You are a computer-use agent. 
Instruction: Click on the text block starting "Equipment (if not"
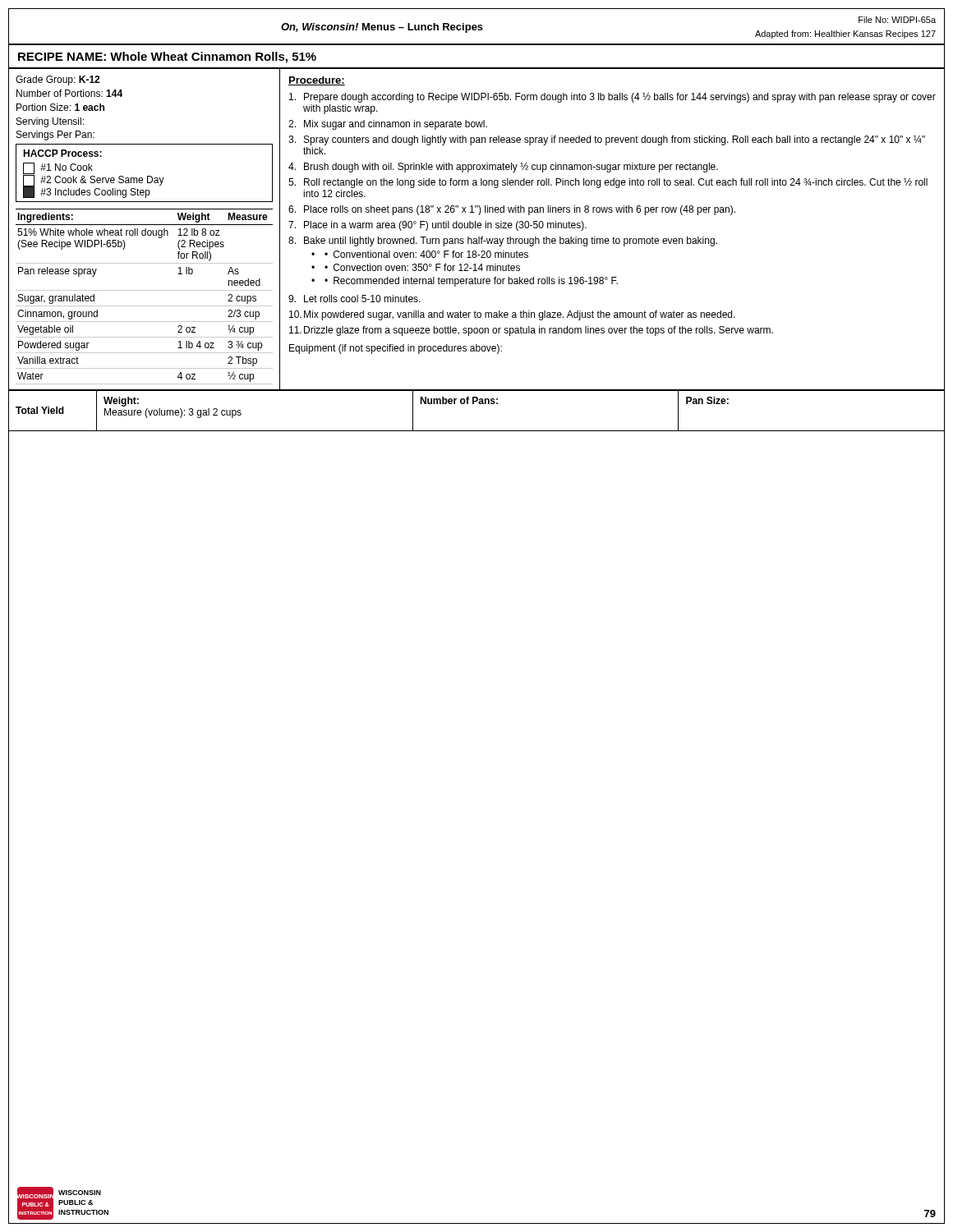click(x=395, y=348)
